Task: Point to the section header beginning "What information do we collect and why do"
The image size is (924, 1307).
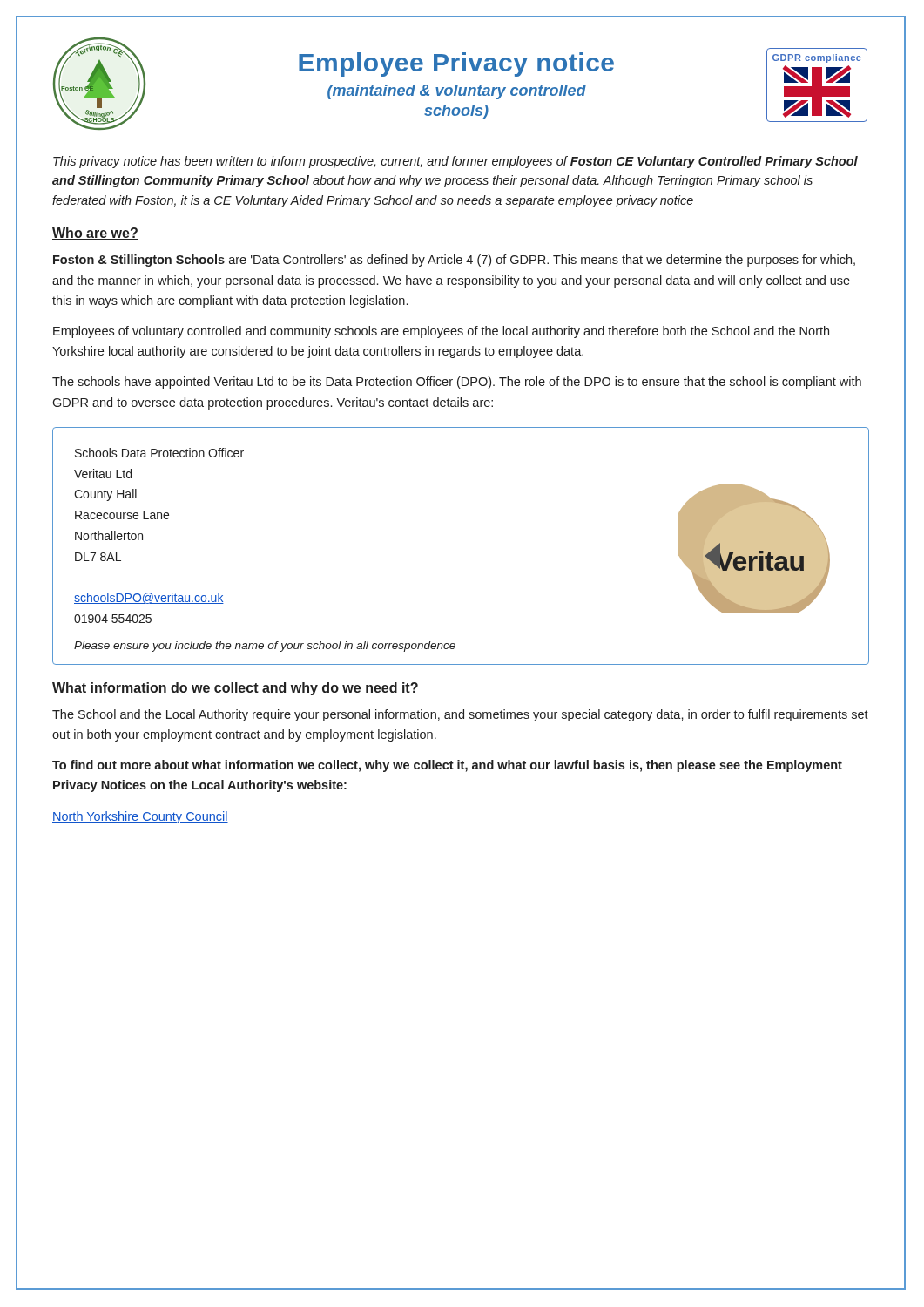Action: (235, 688)
